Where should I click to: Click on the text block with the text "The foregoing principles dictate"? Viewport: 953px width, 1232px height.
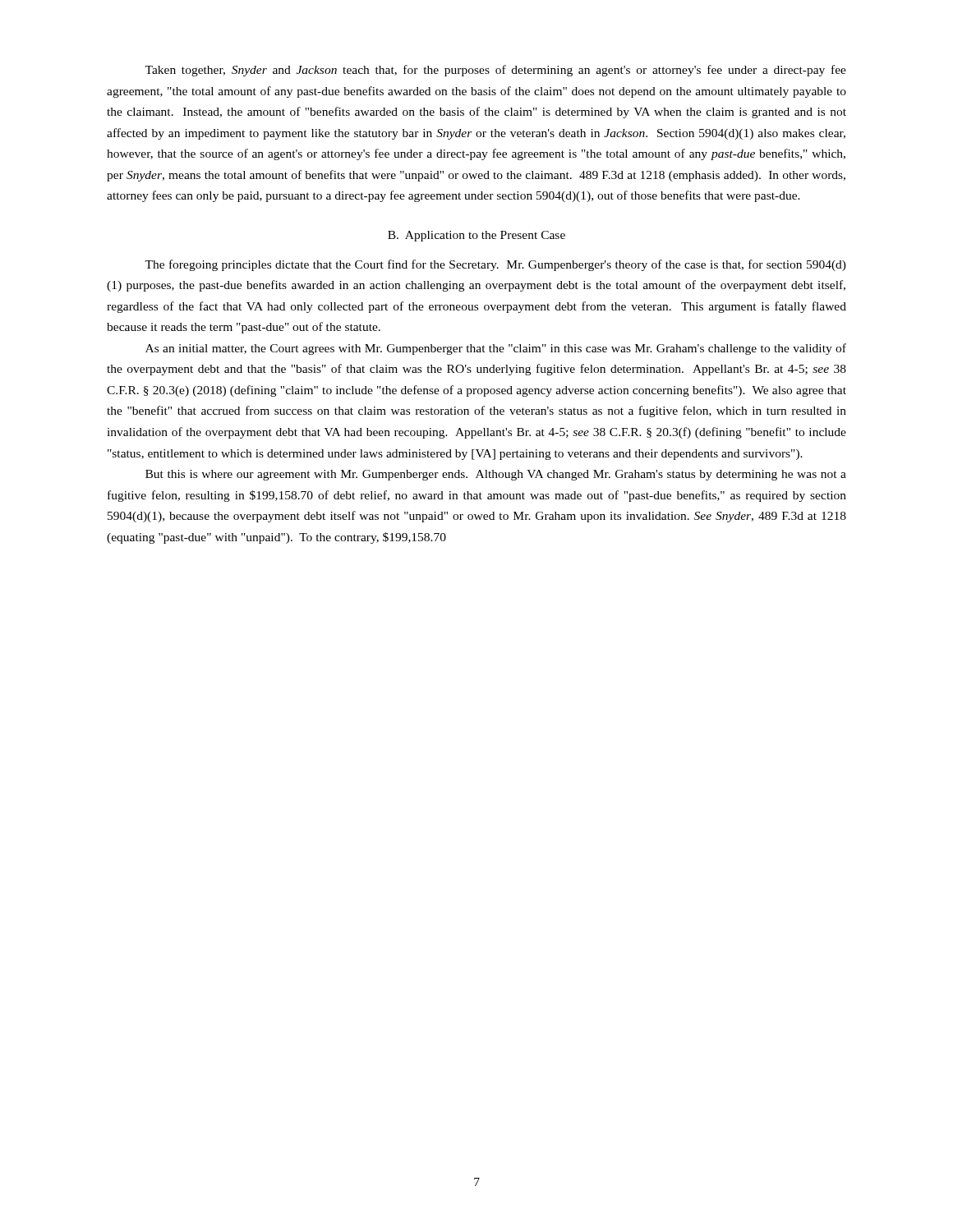coord(476,295)
